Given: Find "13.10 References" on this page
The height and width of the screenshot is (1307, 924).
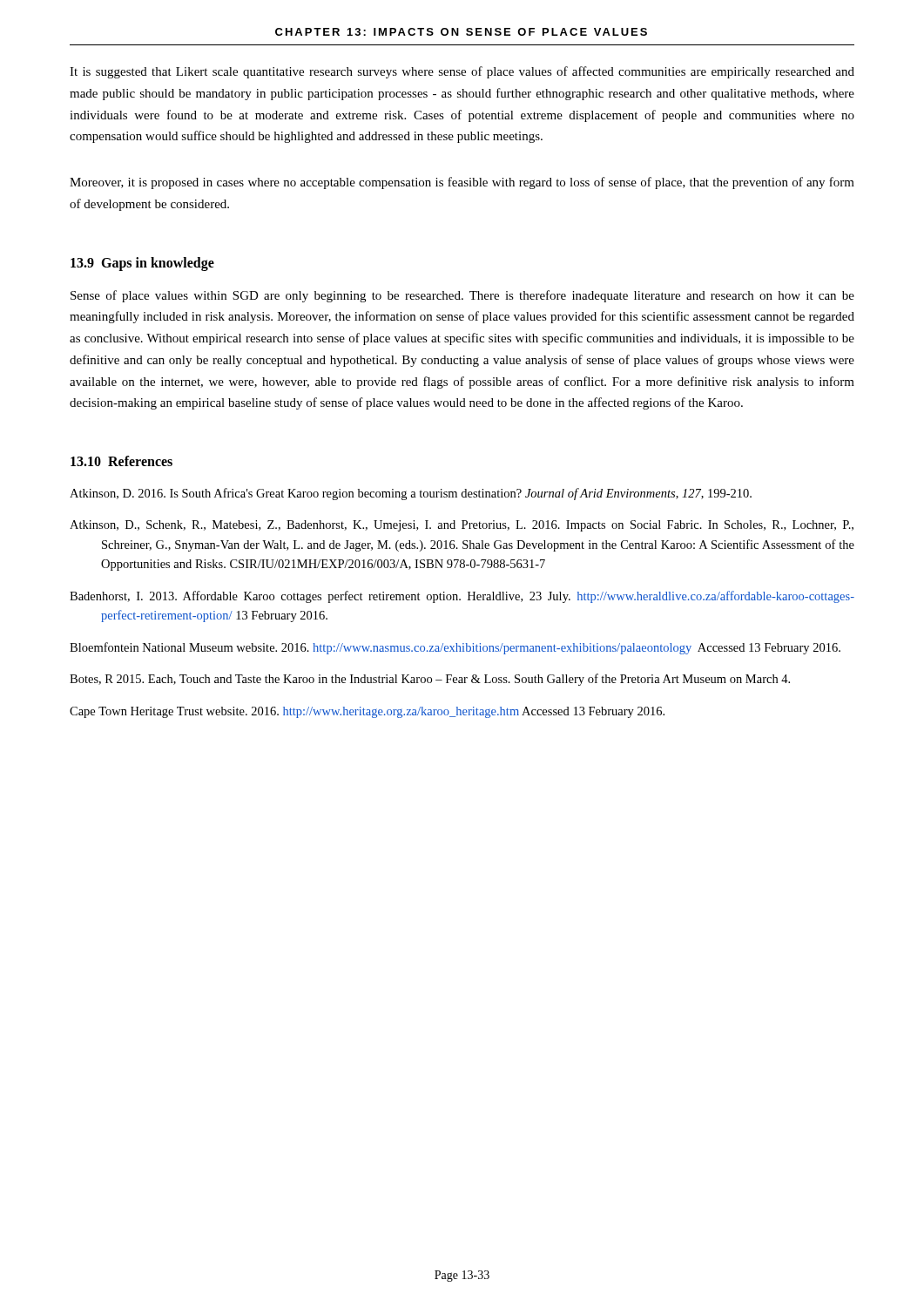Looking at the screenshot, I should 121,461.
